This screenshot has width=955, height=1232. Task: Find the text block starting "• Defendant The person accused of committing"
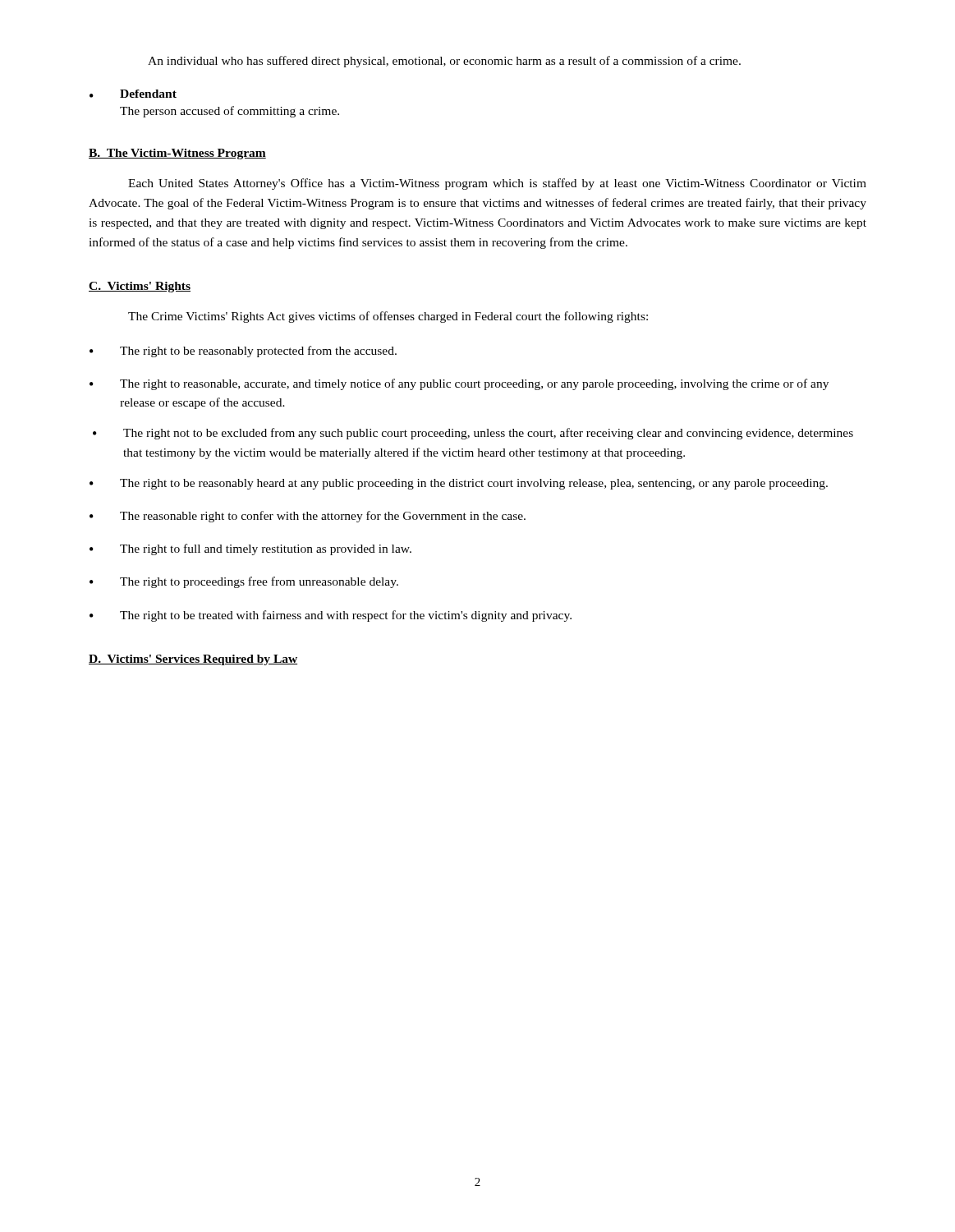(133, 94)
